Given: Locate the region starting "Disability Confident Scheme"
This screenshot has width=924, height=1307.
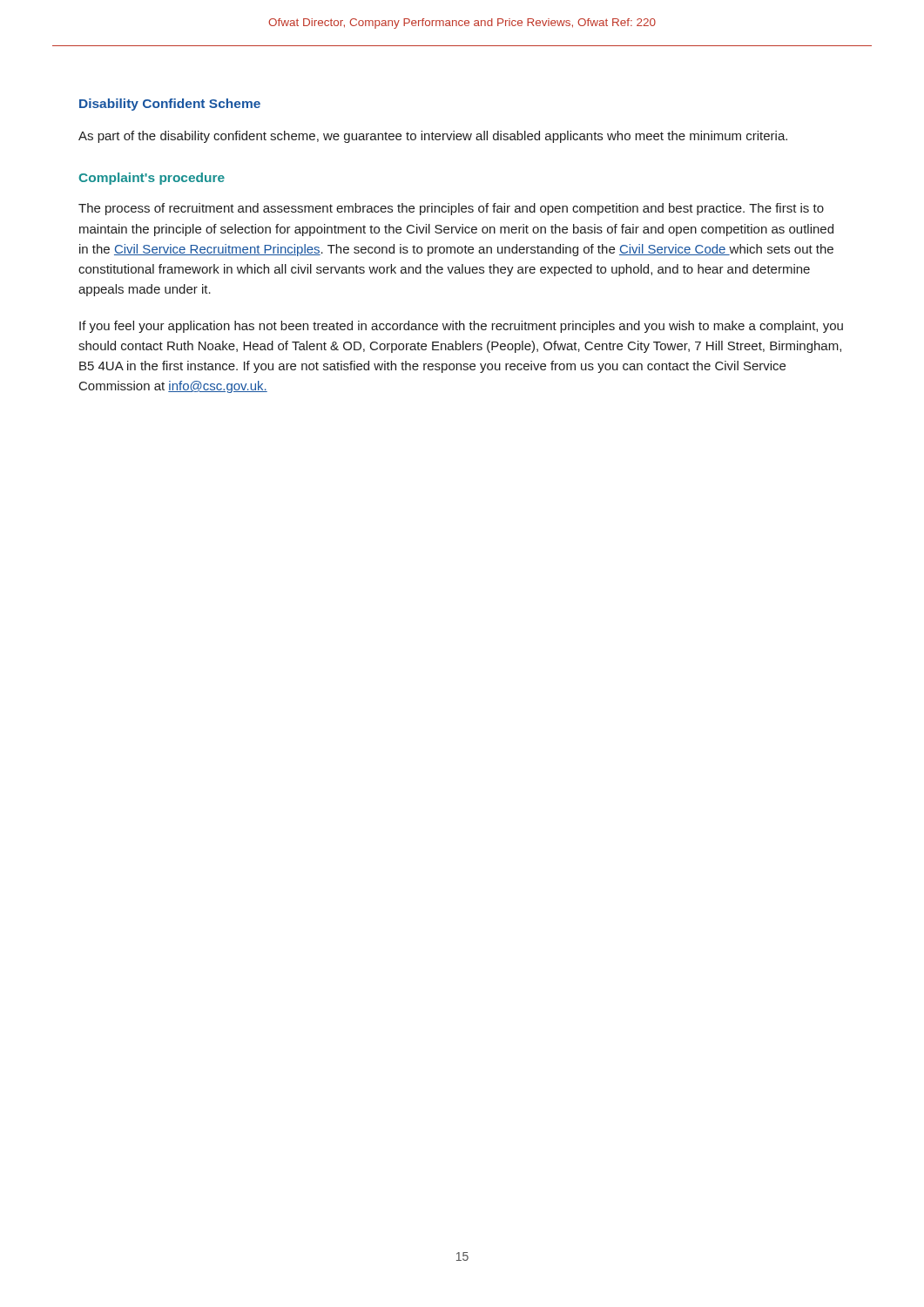Looking at the screenshot, I should (x=170, y=103).
